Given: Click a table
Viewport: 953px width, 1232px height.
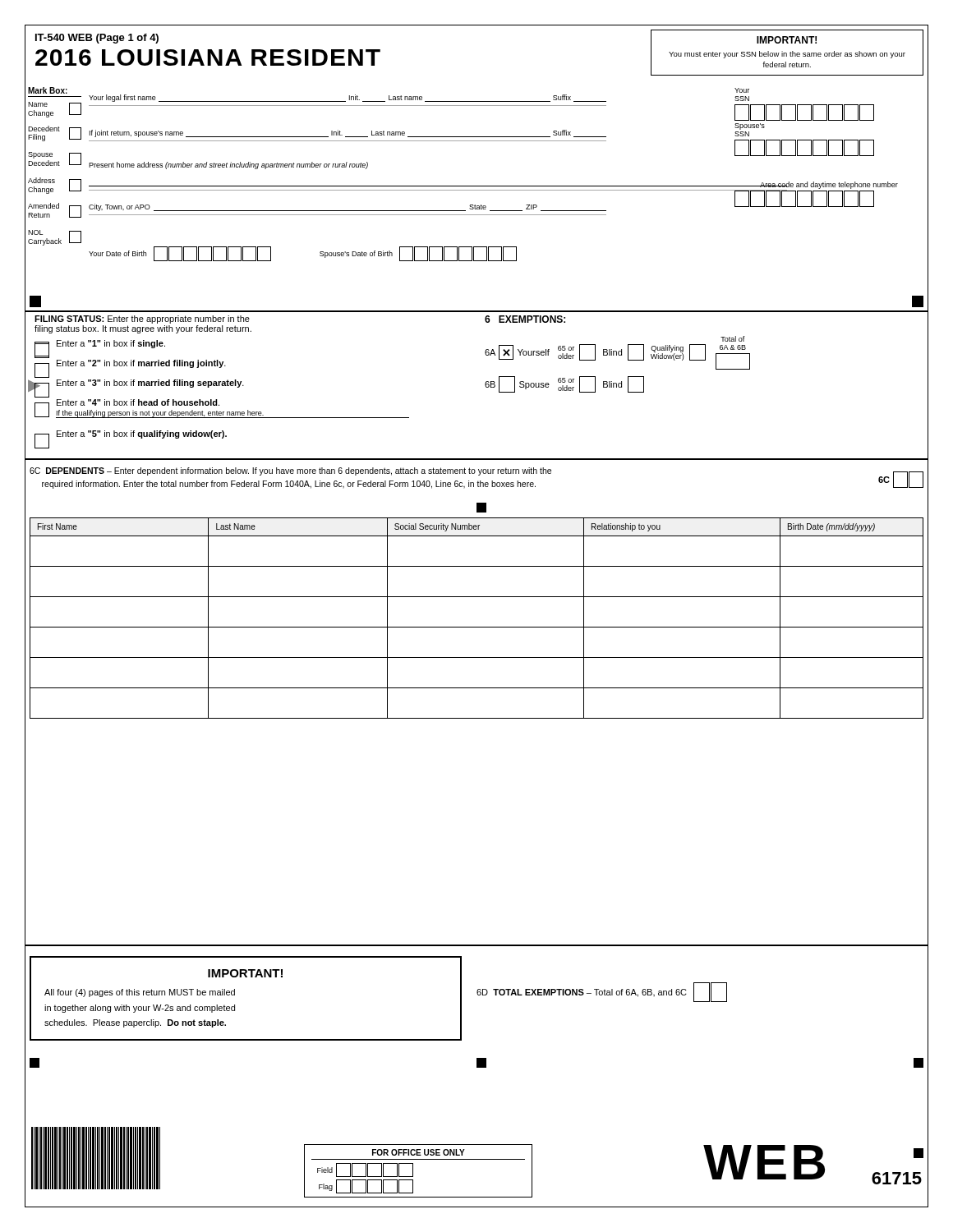Looking at the screenshot, I should tap(476, 618).
